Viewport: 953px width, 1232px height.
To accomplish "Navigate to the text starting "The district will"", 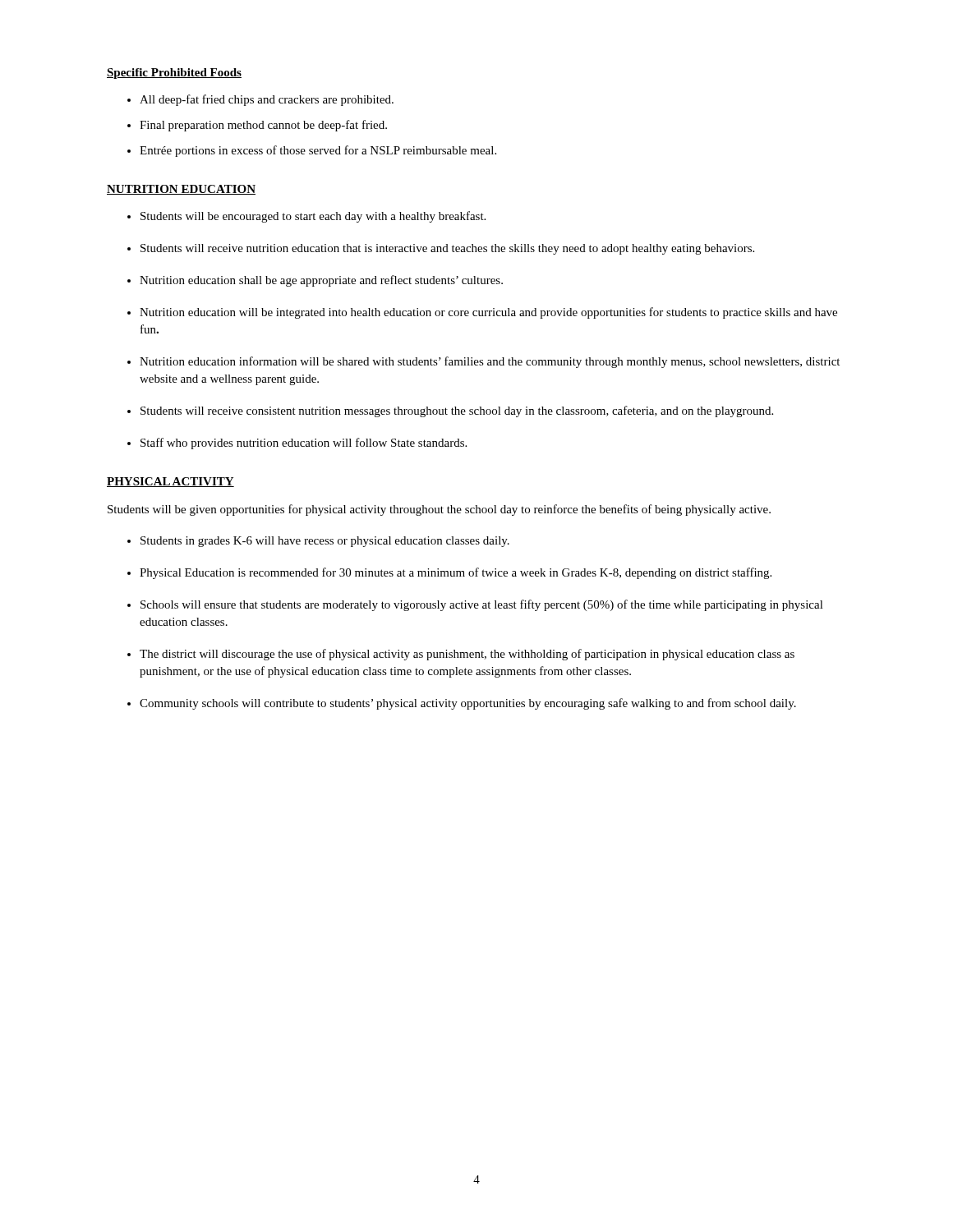I will [x=467, y=662].
